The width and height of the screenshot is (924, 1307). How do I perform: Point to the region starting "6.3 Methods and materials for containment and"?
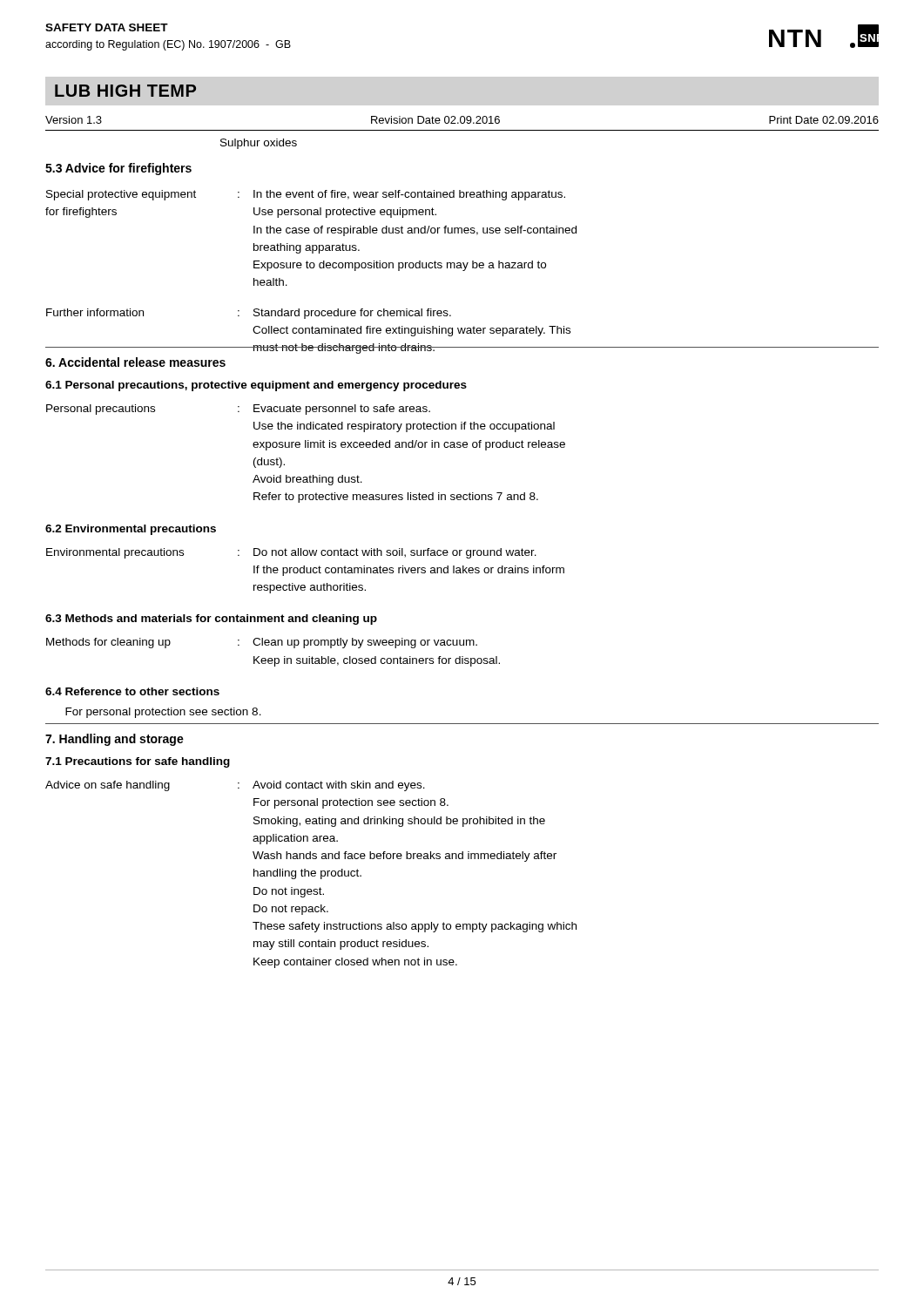[x=211, y=618]
